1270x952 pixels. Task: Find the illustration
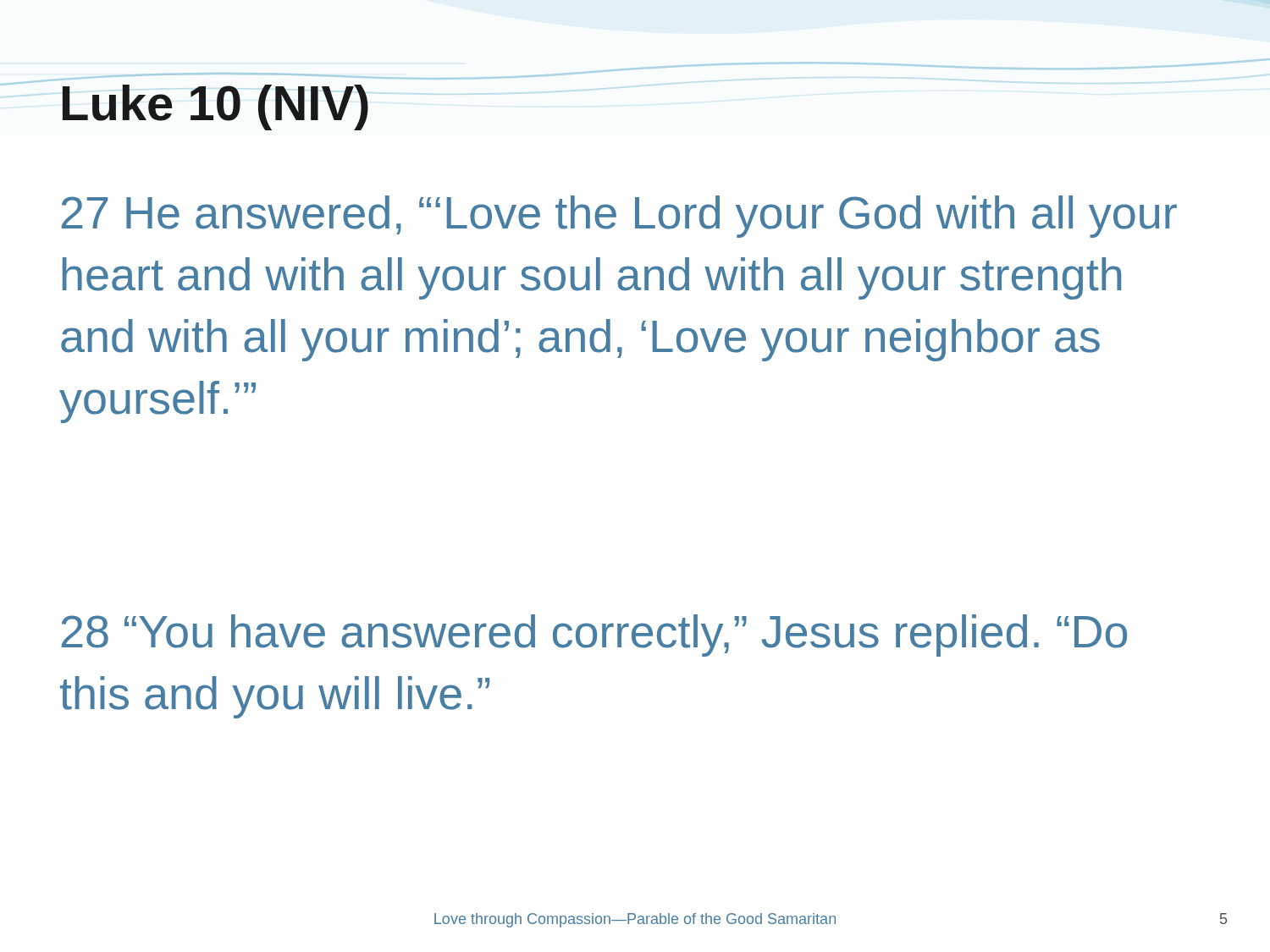[635, 68]
